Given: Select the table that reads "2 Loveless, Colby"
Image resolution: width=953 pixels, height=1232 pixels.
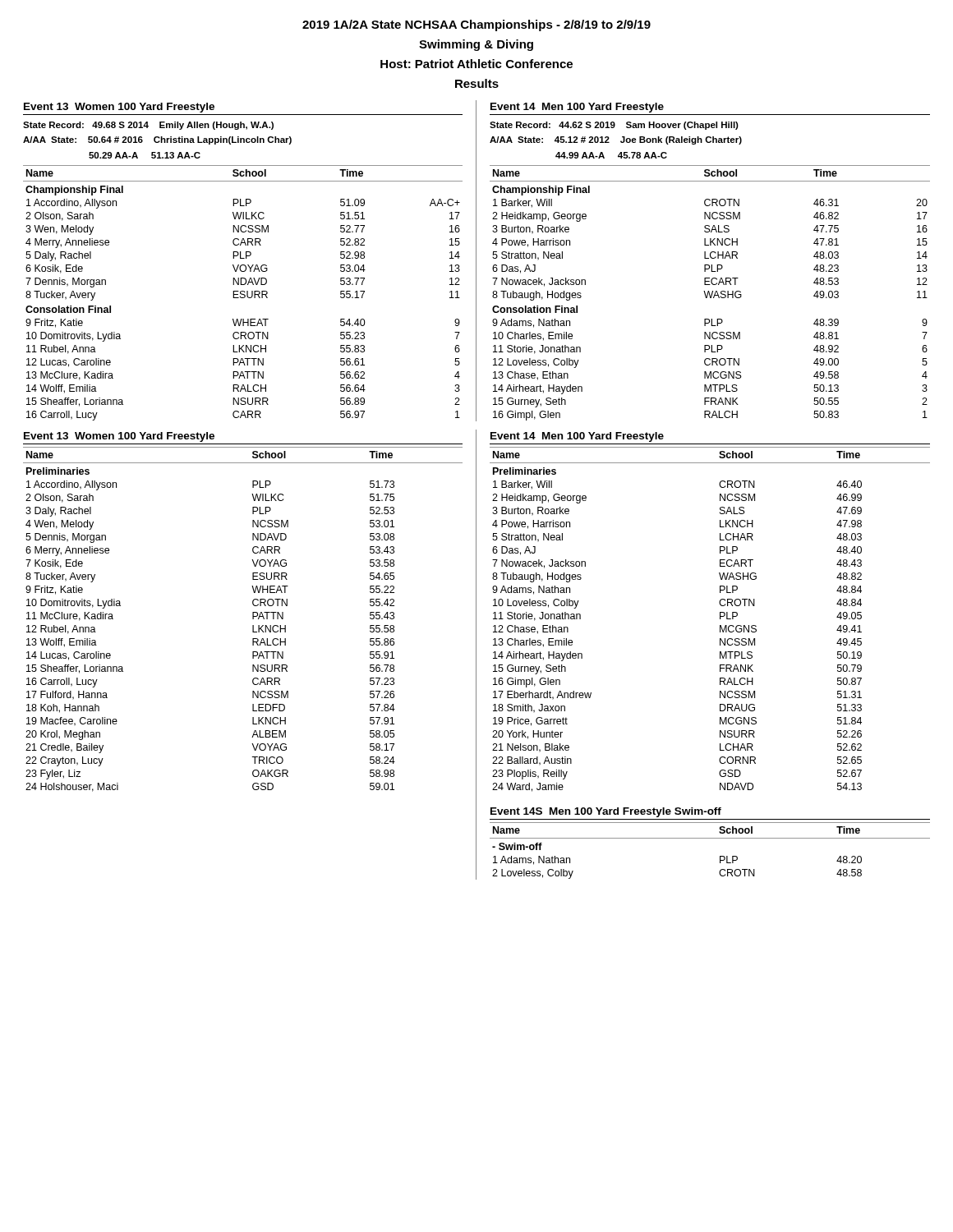Looking at the screenshot, I should tap(710, 851).
